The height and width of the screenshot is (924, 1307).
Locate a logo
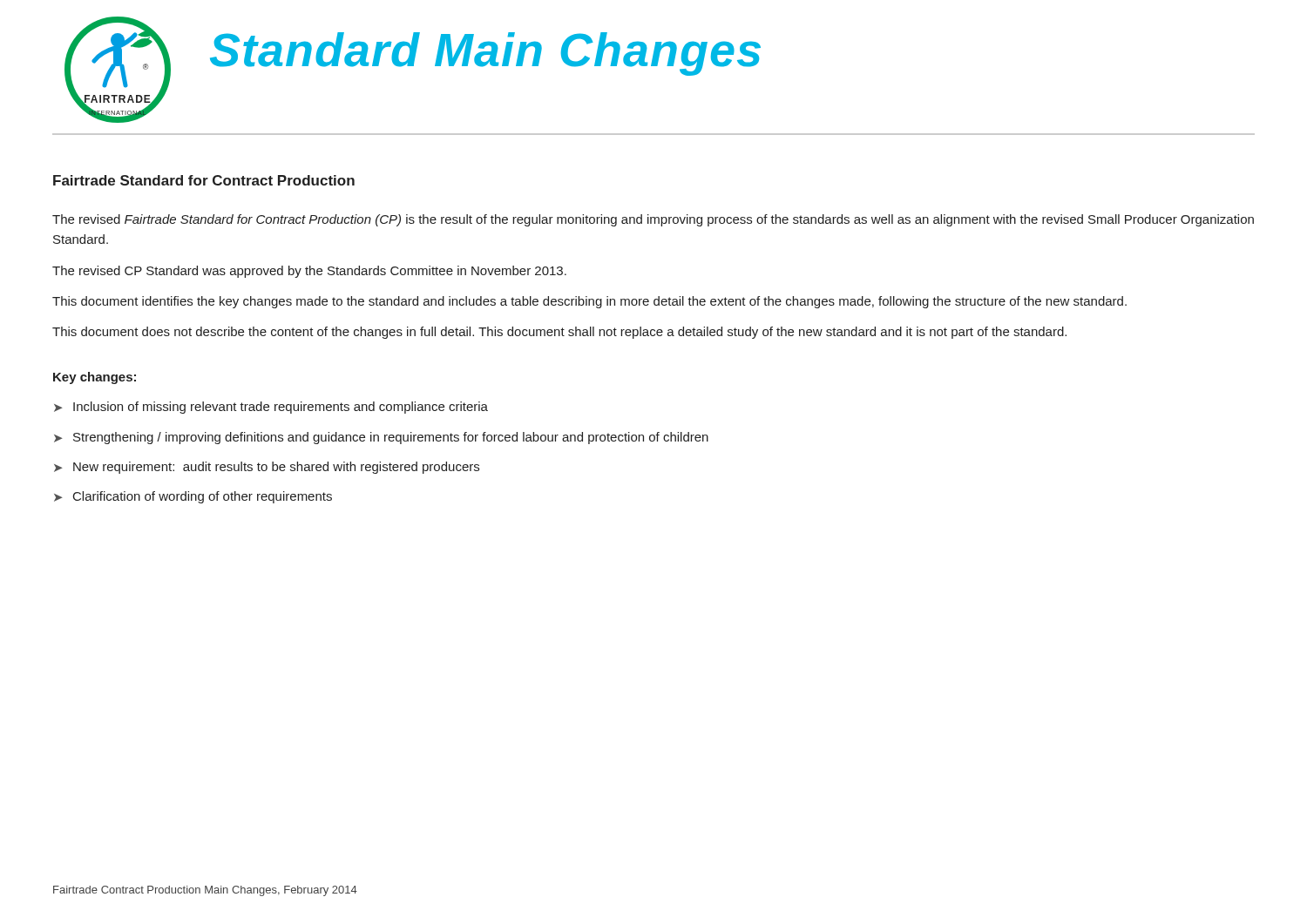pyautogui.click(x=120, y=72)
